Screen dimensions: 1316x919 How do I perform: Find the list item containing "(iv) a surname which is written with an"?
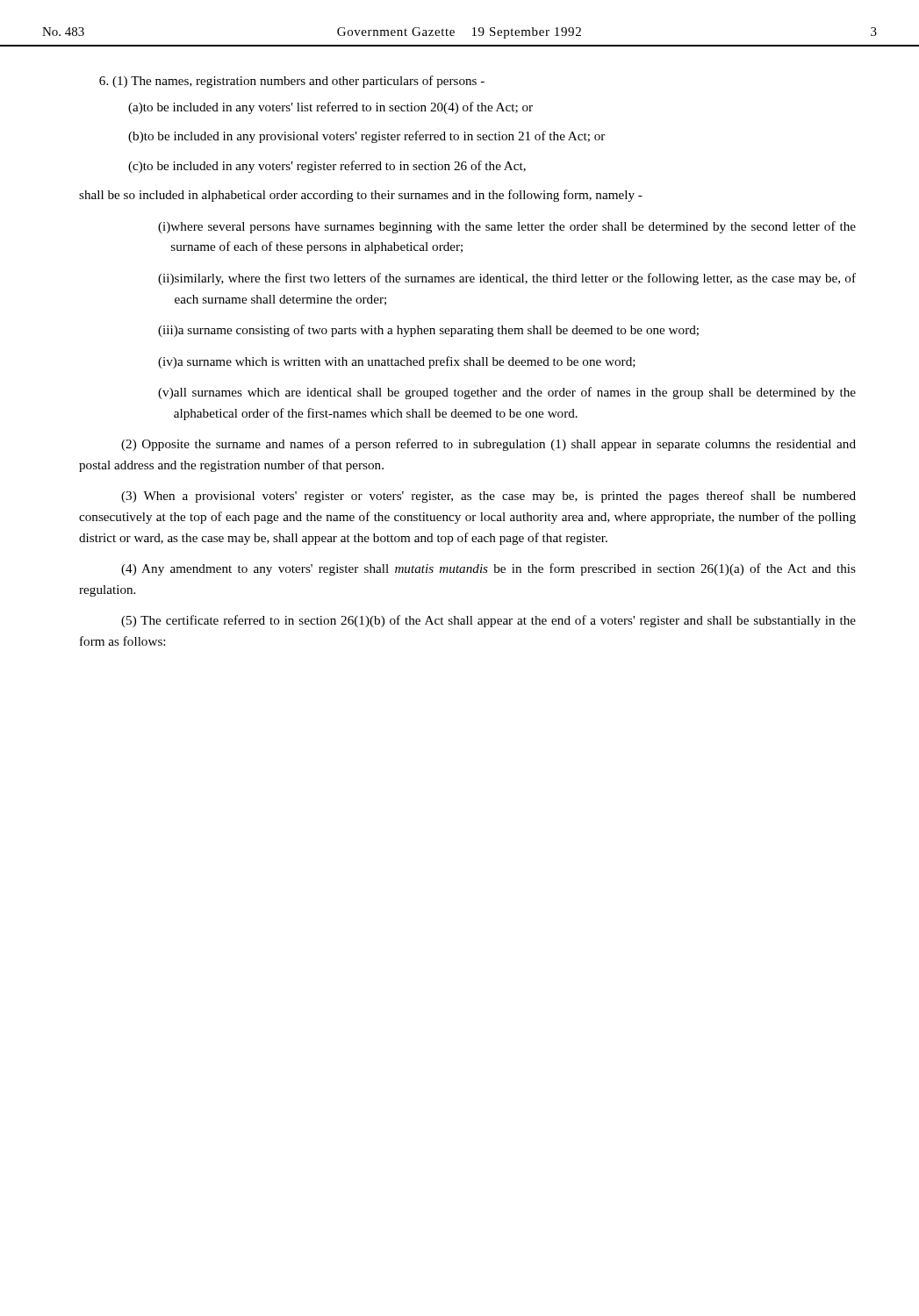467,361
